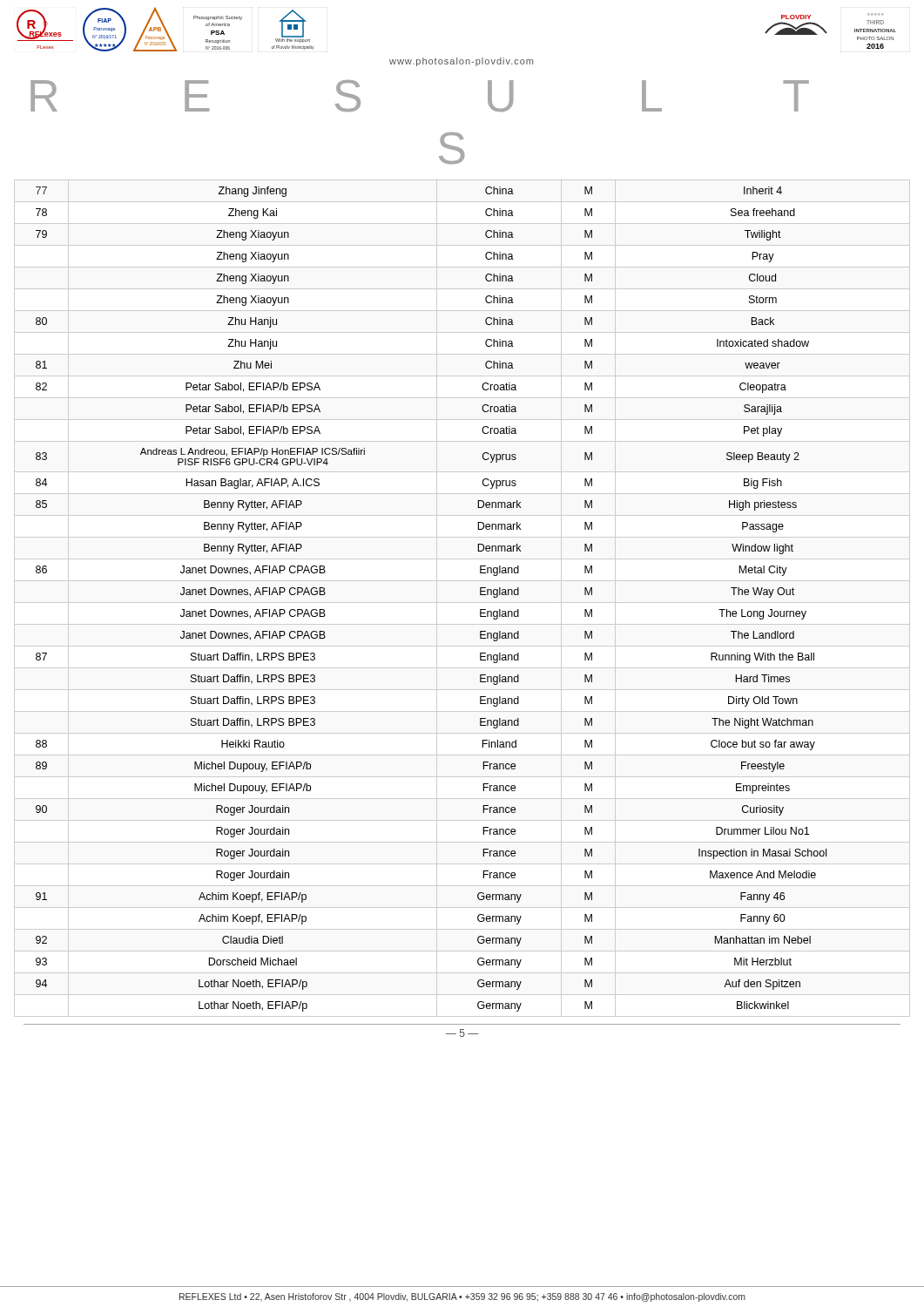Image resolution: width=924 pixels, height=1307 pixels.
Task: Where is the title that starts "R E S U L"?
Action: coord(462,122)
